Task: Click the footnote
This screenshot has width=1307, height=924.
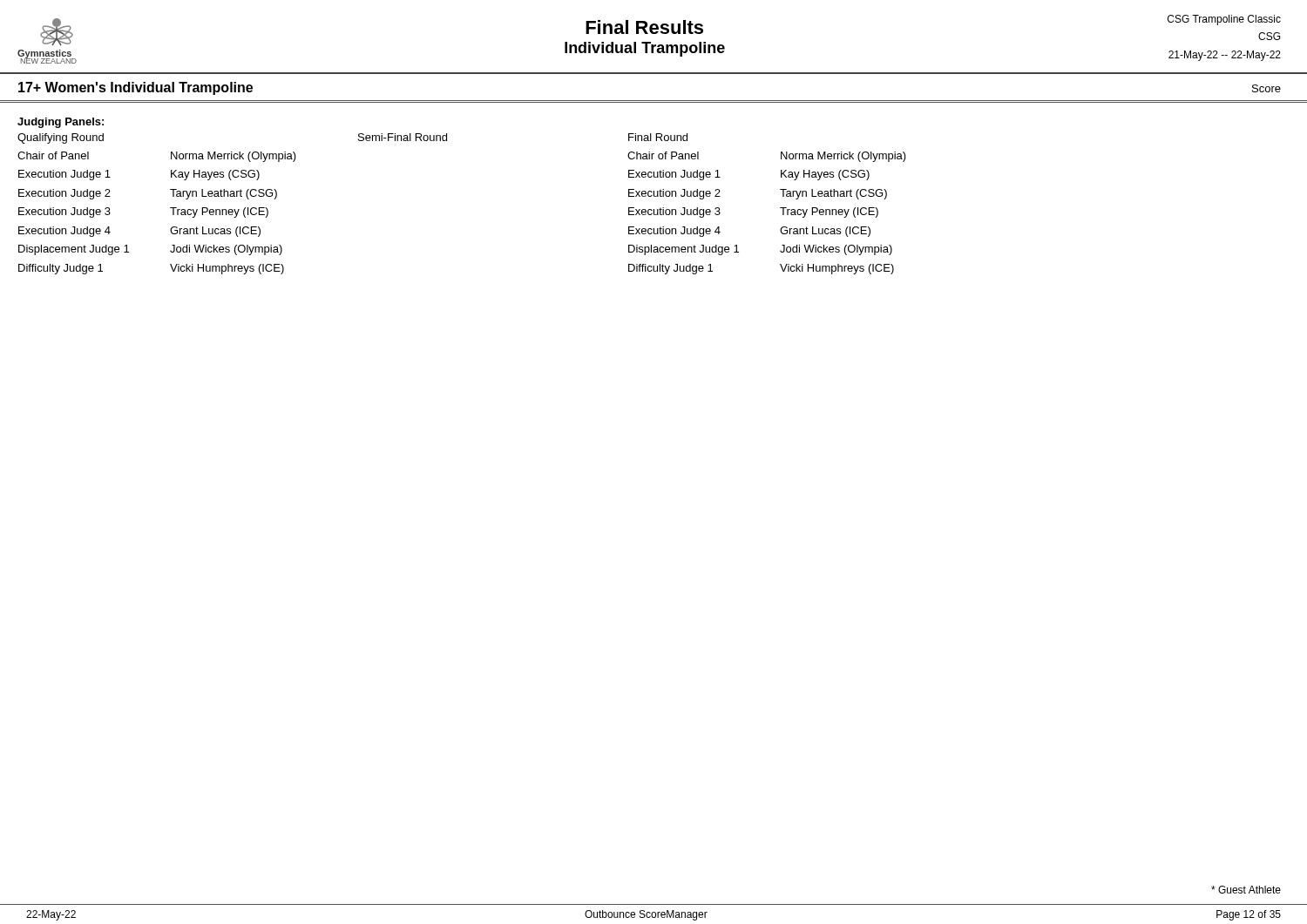Action: [1246, 890]
